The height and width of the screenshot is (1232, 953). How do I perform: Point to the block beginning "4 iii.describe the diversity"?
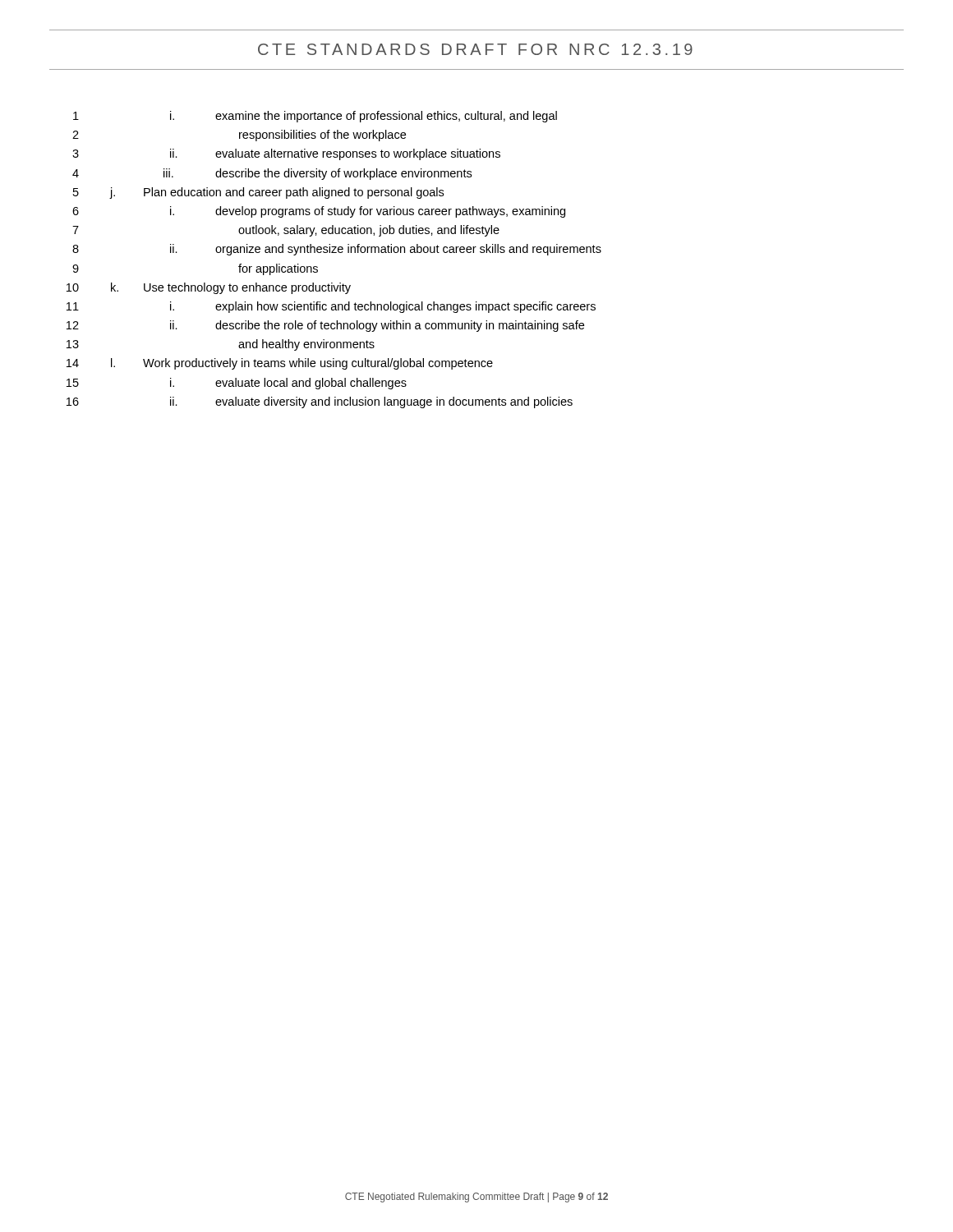pyautogui.click(x=476, y=173)
